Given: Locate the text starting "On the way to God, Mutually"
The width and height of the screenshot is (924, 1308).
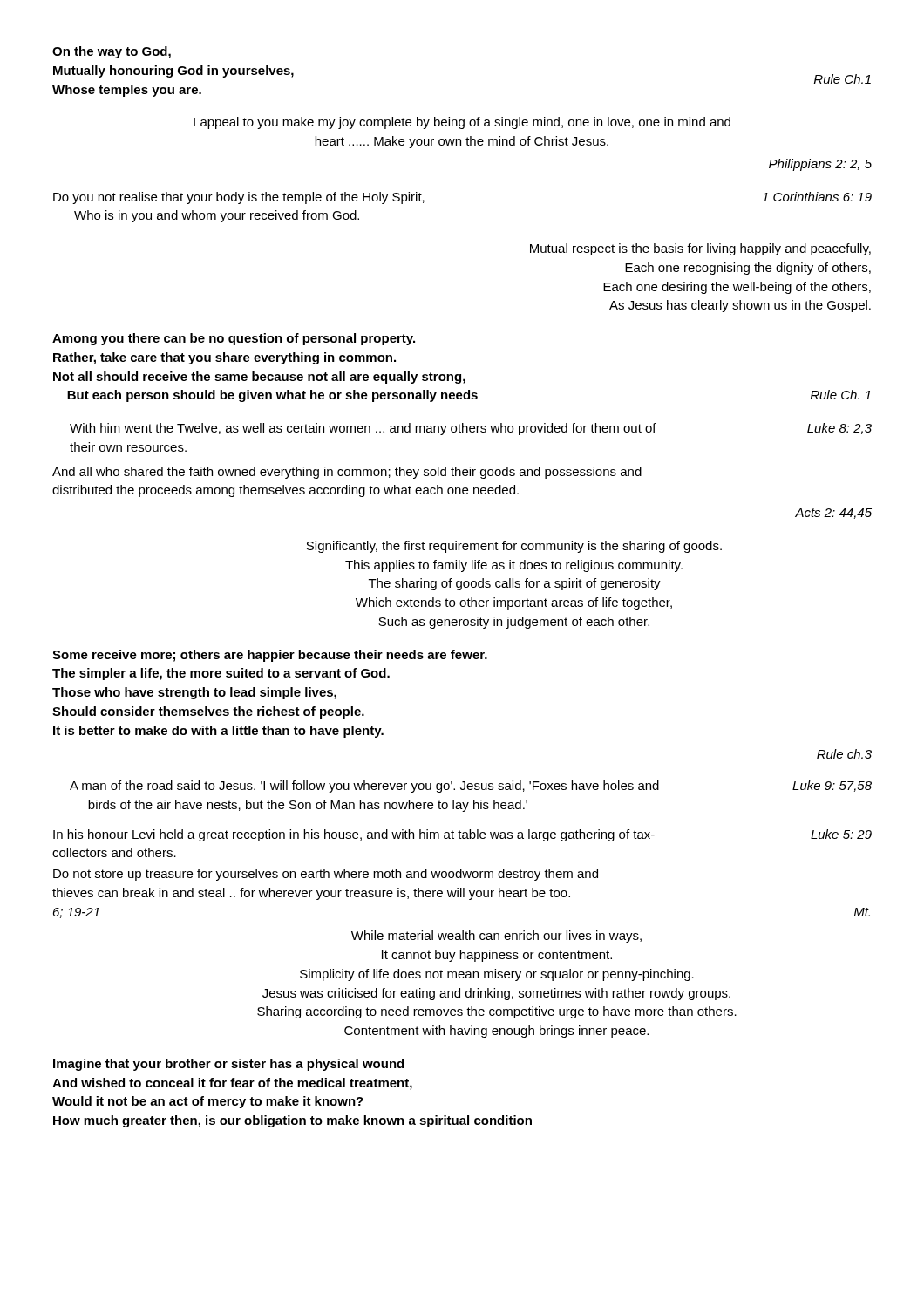Looking at the screenshot, I should click(x=112, y=52).
